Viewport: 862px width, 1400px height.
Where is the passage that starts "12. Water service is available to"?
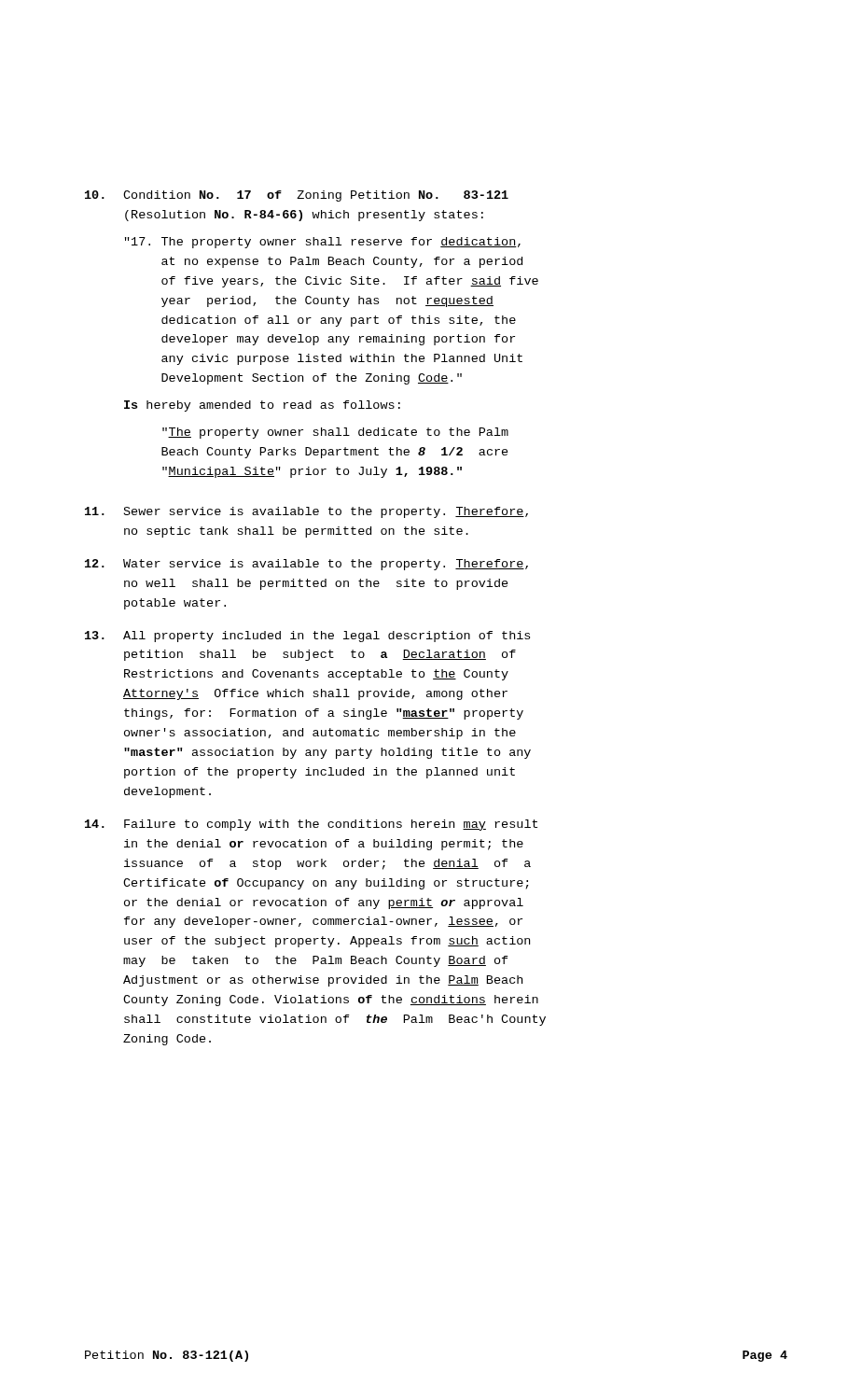tap(436, 584)
